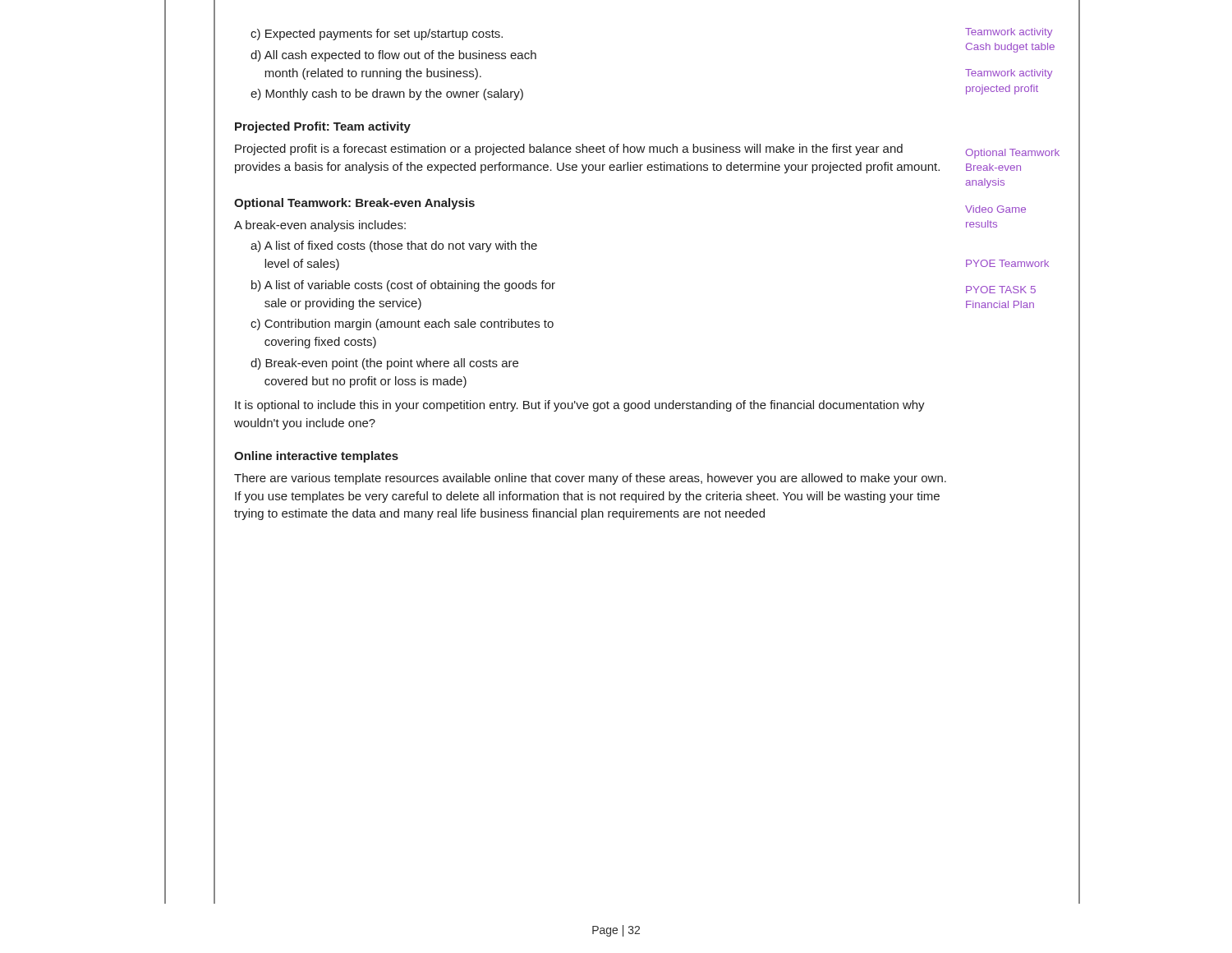The height and width of the screenshot is (953, 1232).
Task: Find the element starting "A break-even analysis includes:"
Action: click(x=320, y=224)
